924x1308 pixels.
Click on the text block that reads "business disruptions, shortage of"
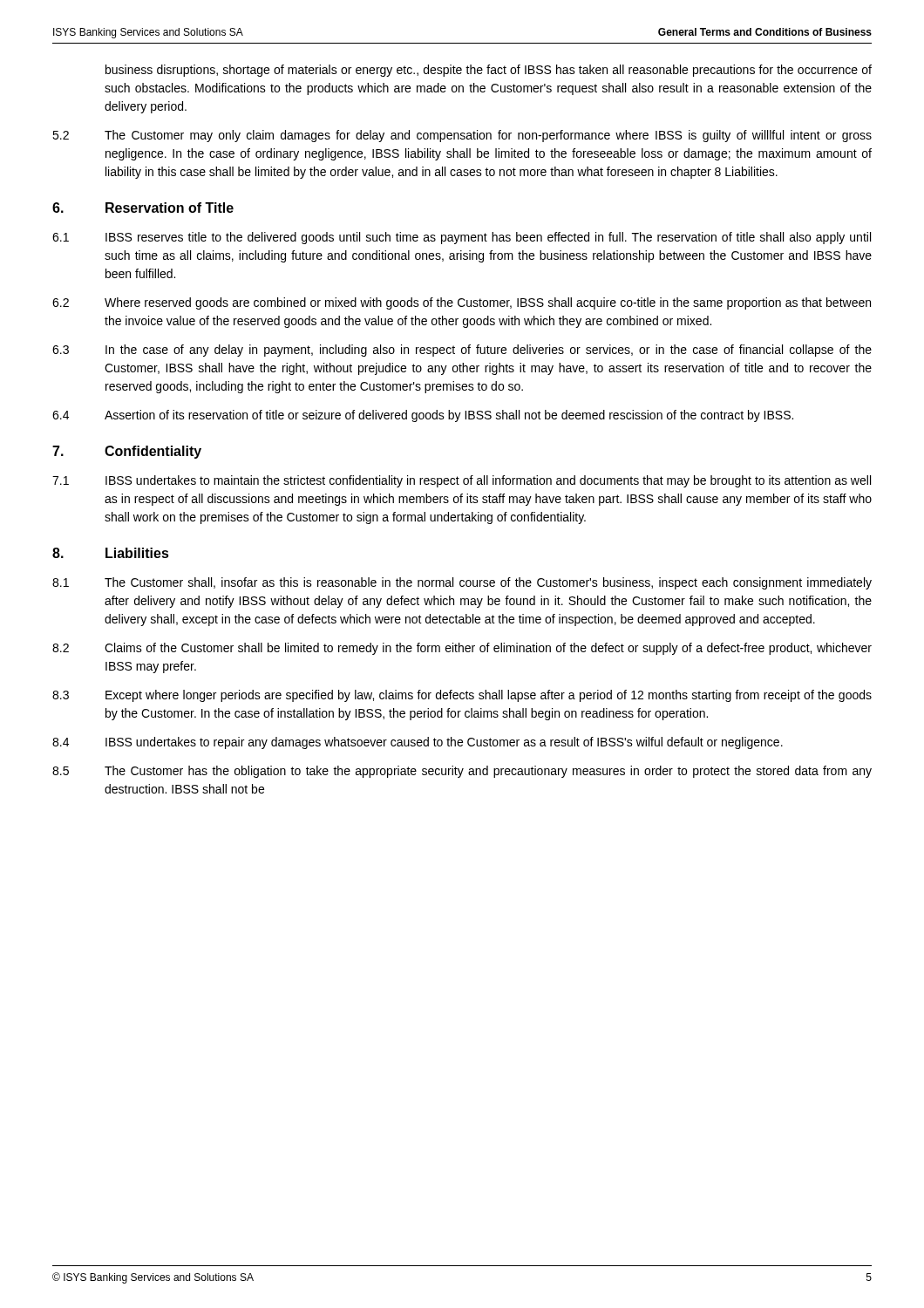click(488, 88)
